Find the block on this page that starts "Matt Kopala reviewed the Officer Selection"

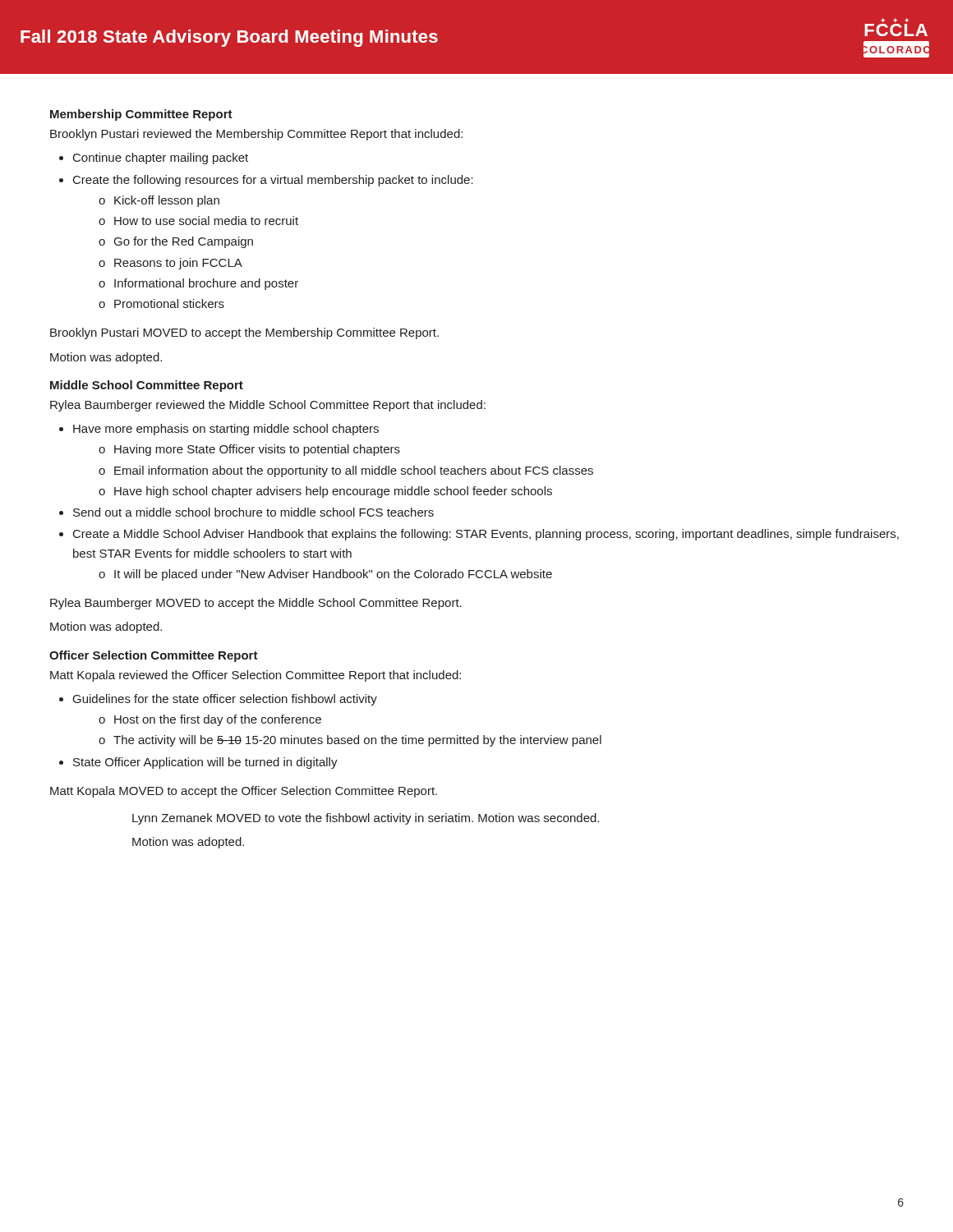click(256, 674)
